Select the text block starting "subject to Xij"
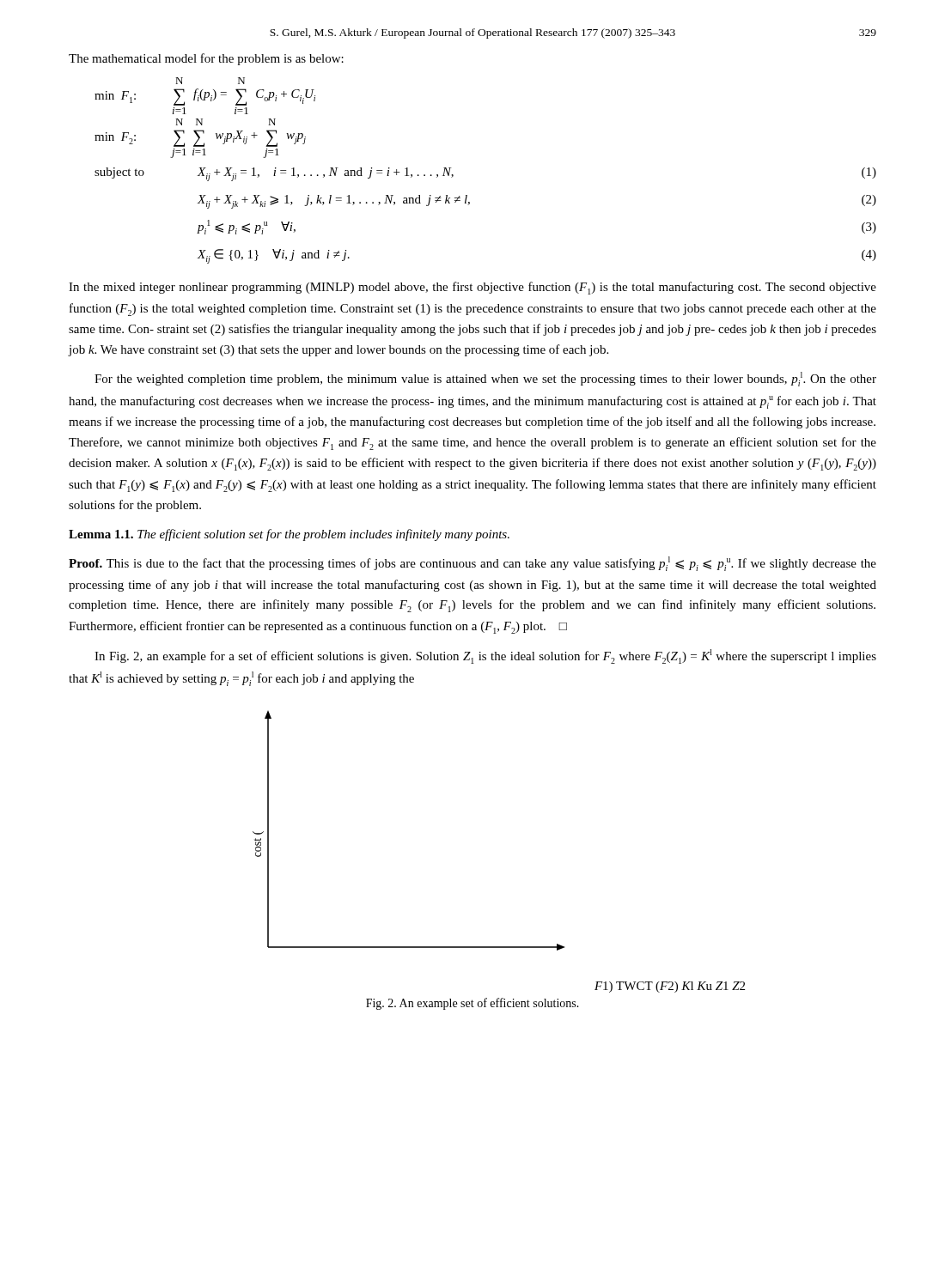 118,175
